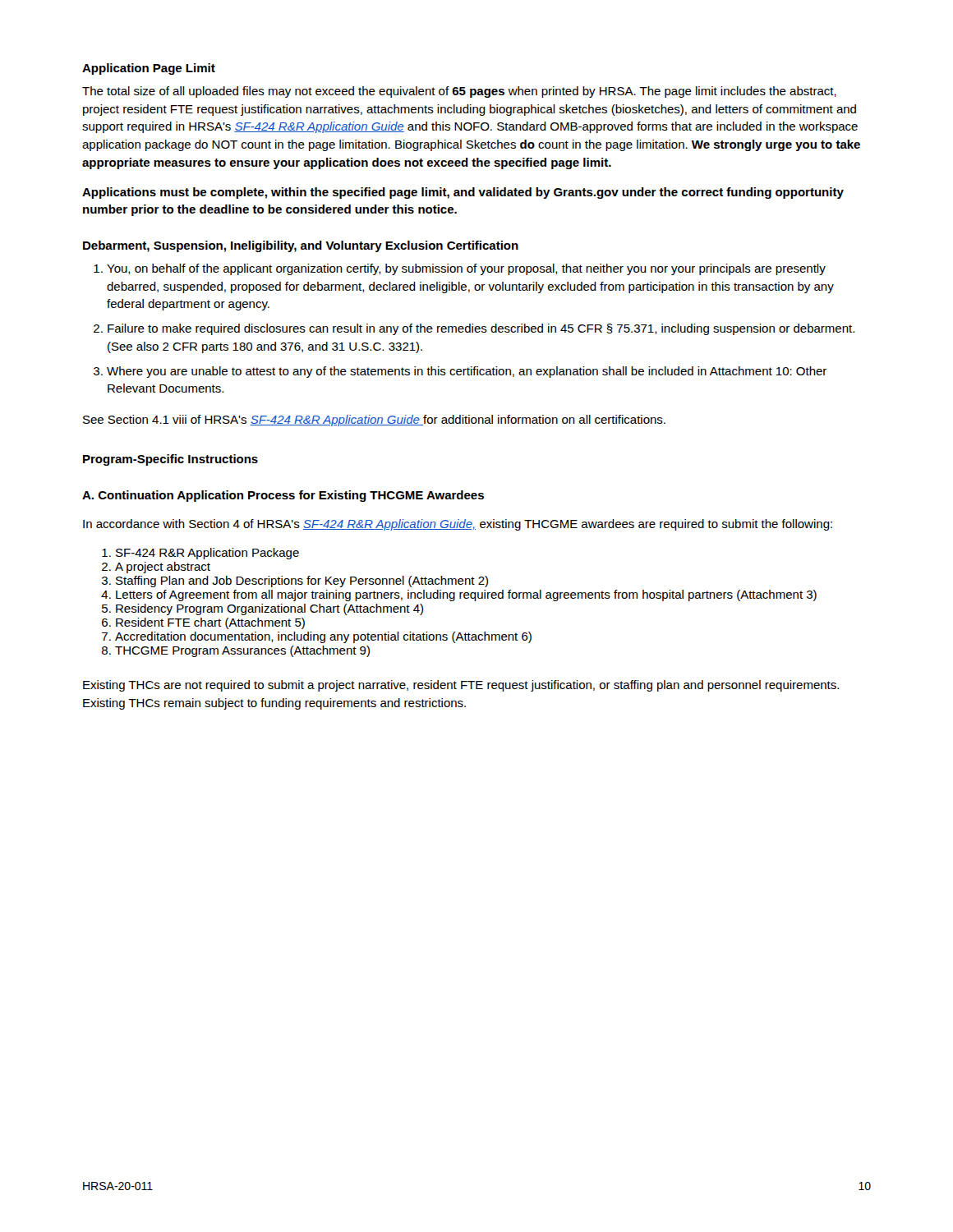This screenshot has height=1232, width=953.
Task: Click on the passage starting "You, on behalf"
Action: pyautogui.click(x=470, y=286)
